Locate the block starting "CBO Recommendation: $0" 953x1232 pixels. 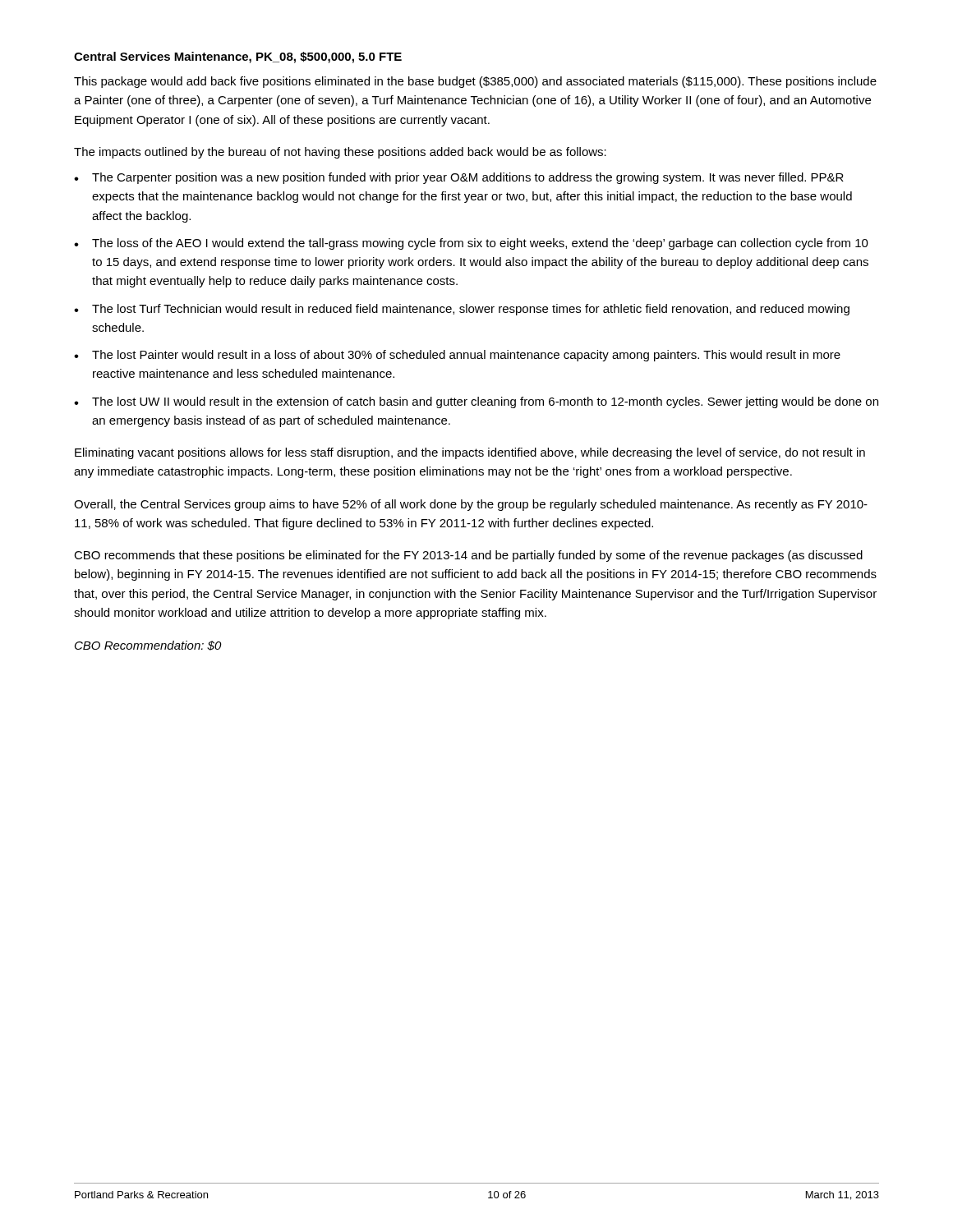(x=148, y=645)
